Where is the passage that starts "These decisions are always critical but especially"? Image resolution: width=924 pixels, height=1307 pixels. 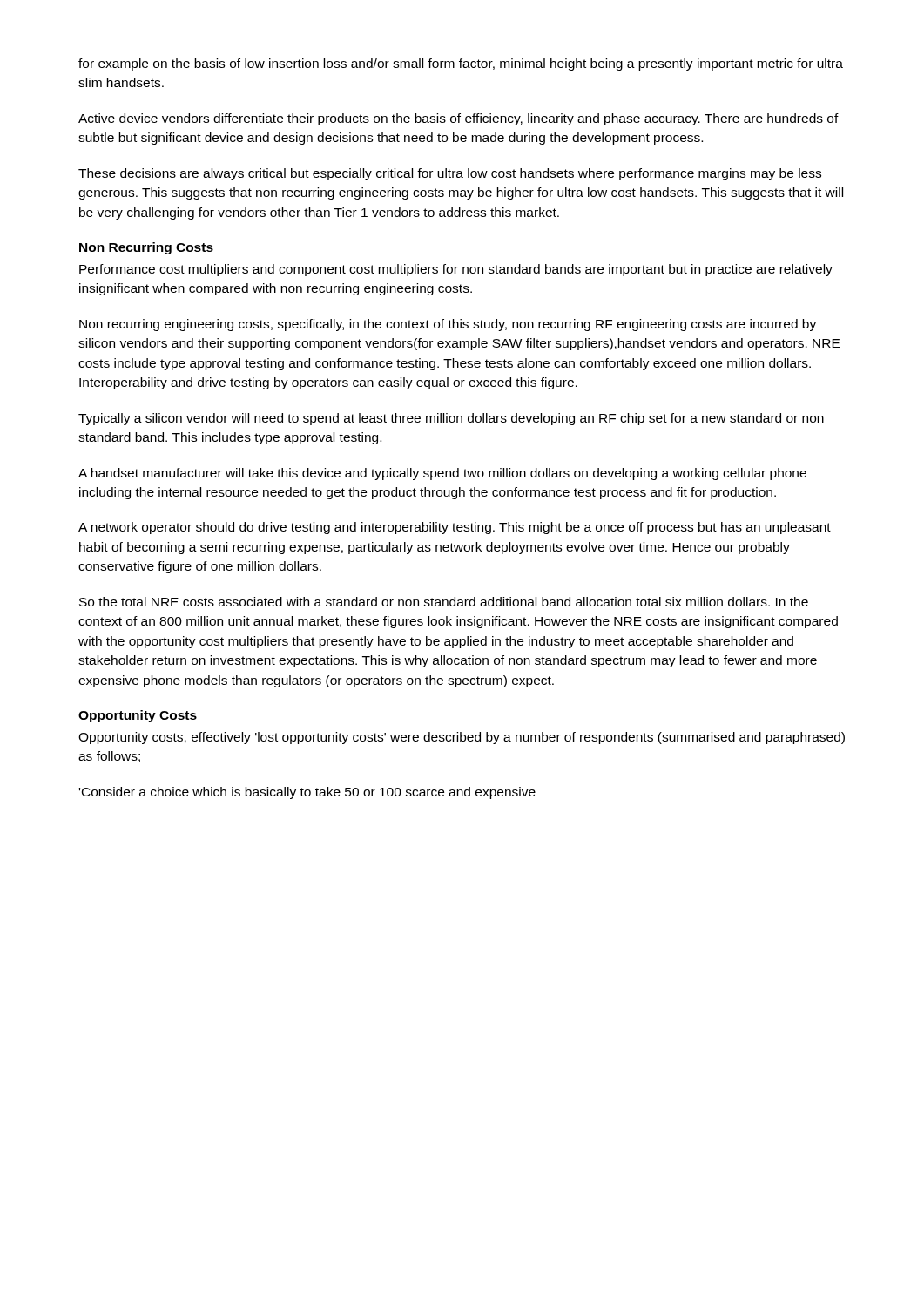coord(461,192)
